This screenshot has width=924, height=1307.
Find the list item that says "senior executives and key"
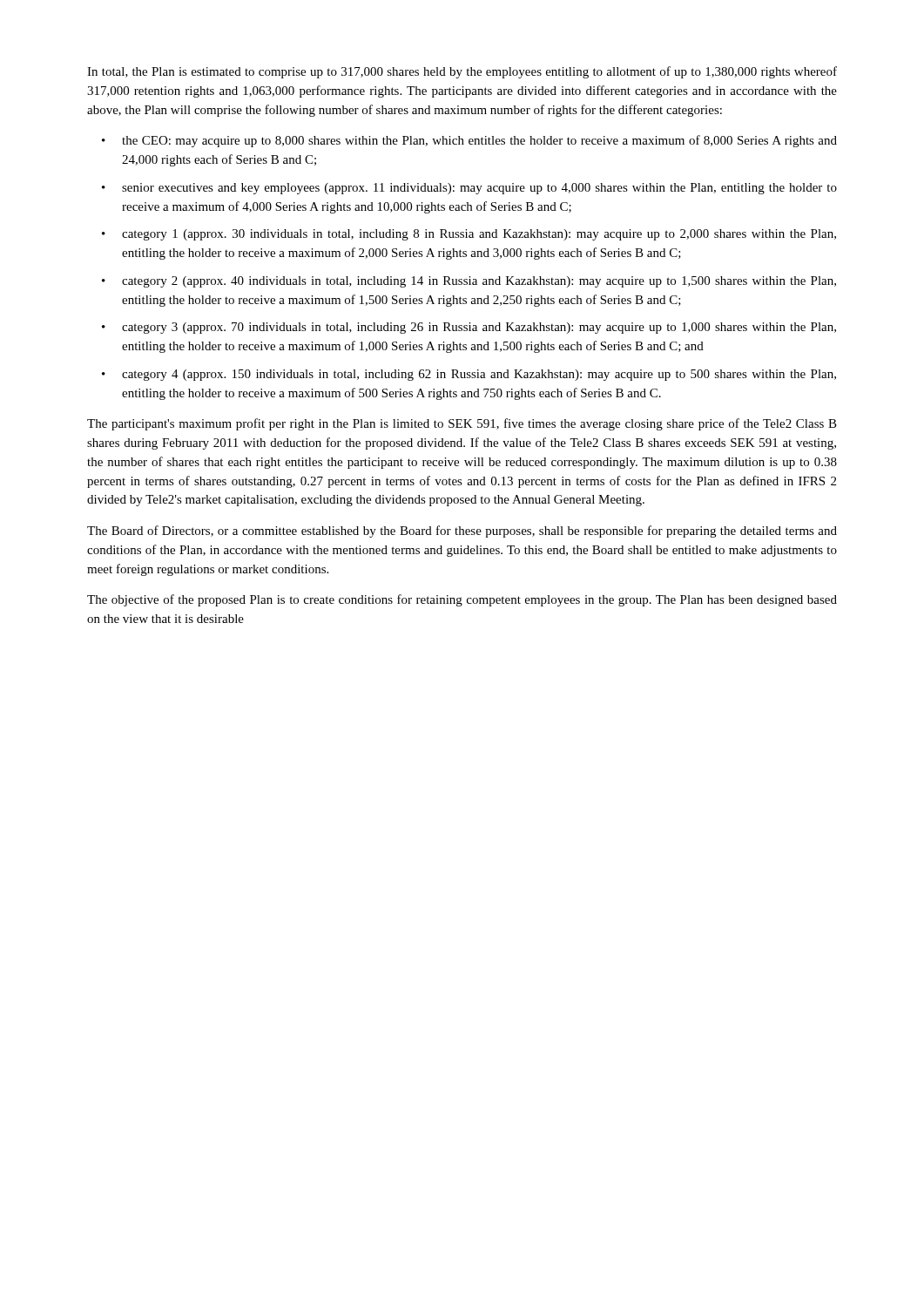coord(462,197)
